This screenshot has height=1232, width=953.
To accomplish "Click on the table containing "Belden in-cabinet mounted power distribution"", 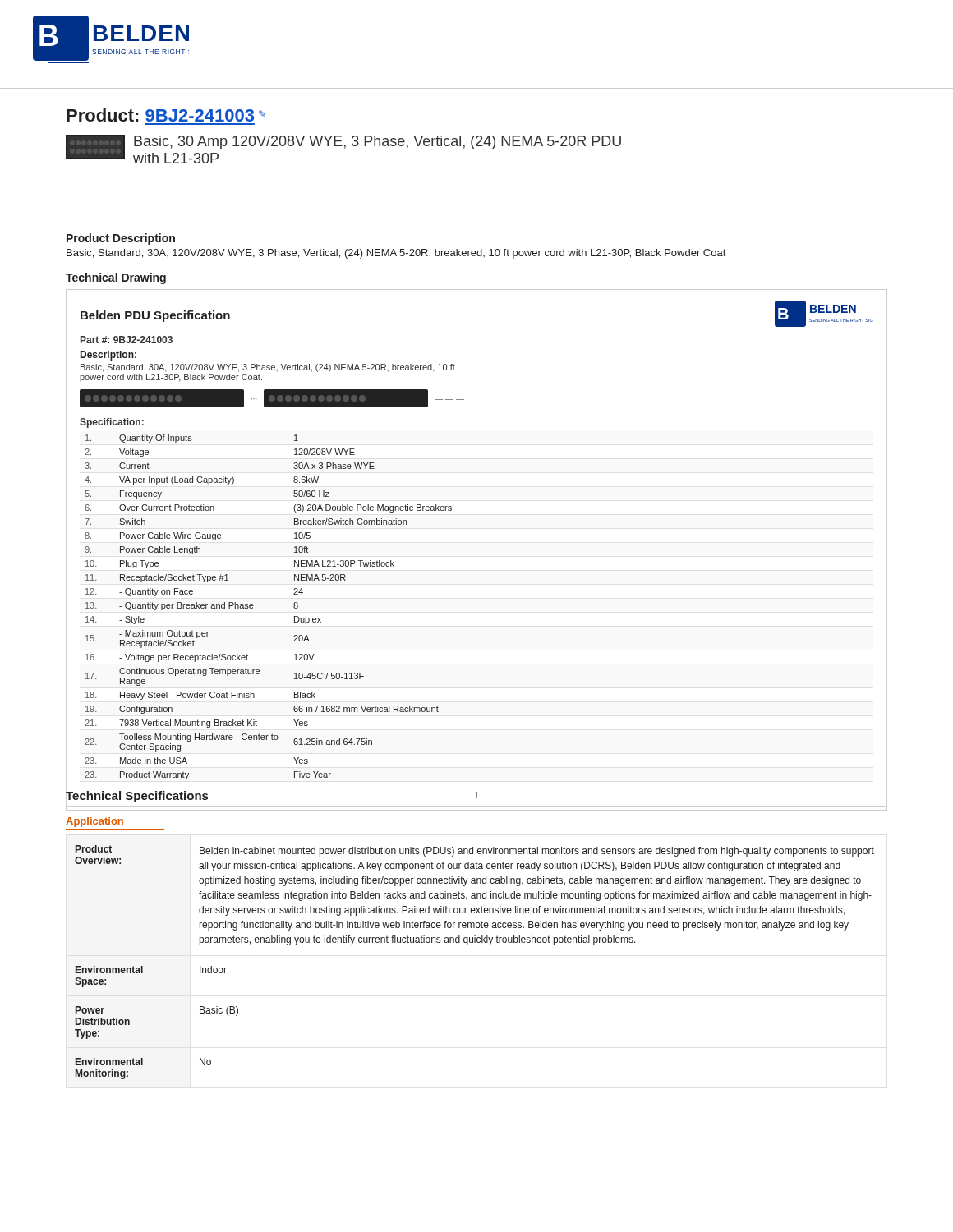I will [x=476, y=1025].
